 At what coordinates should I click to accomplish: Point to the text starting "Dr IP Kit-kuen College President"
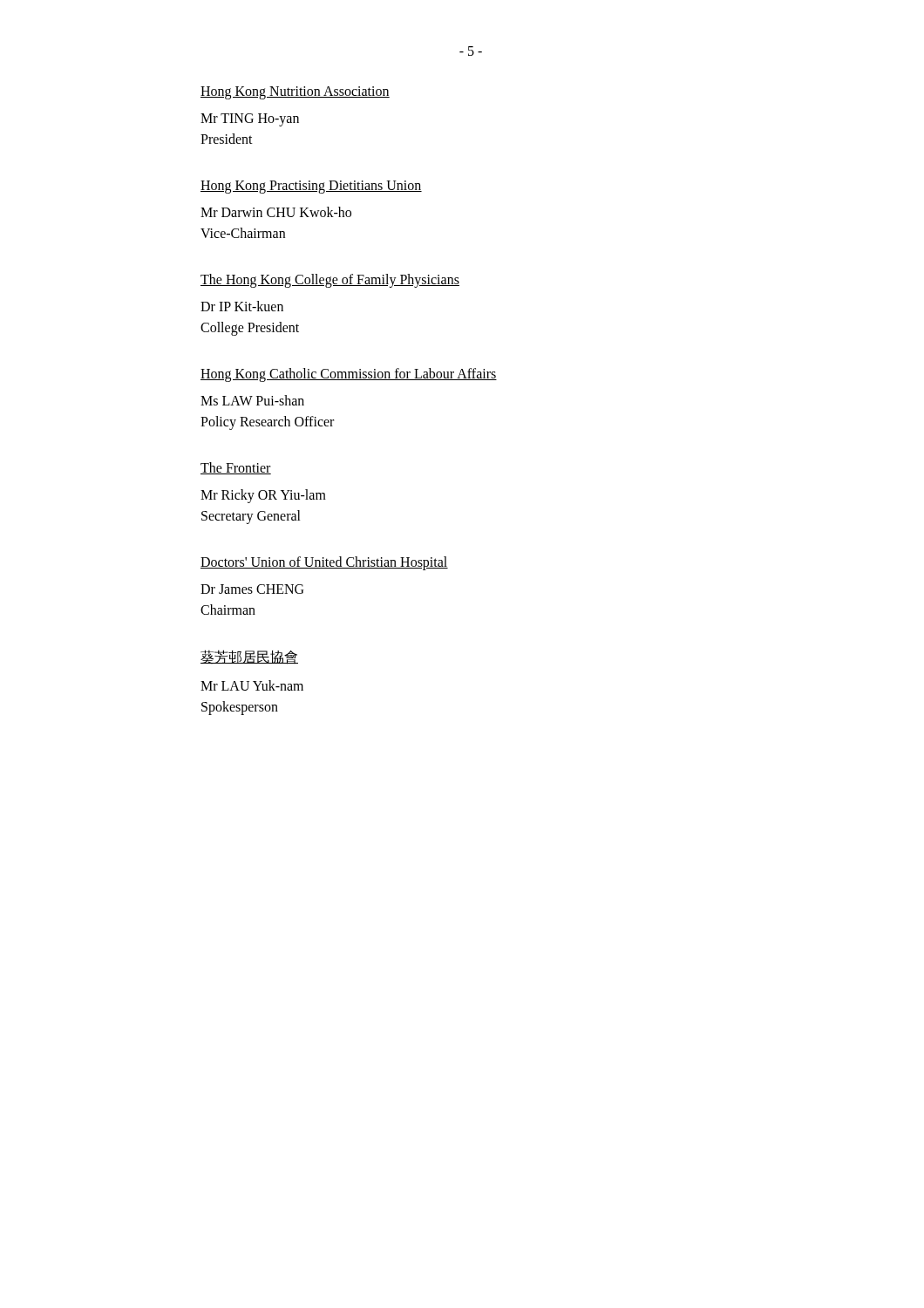250,317
